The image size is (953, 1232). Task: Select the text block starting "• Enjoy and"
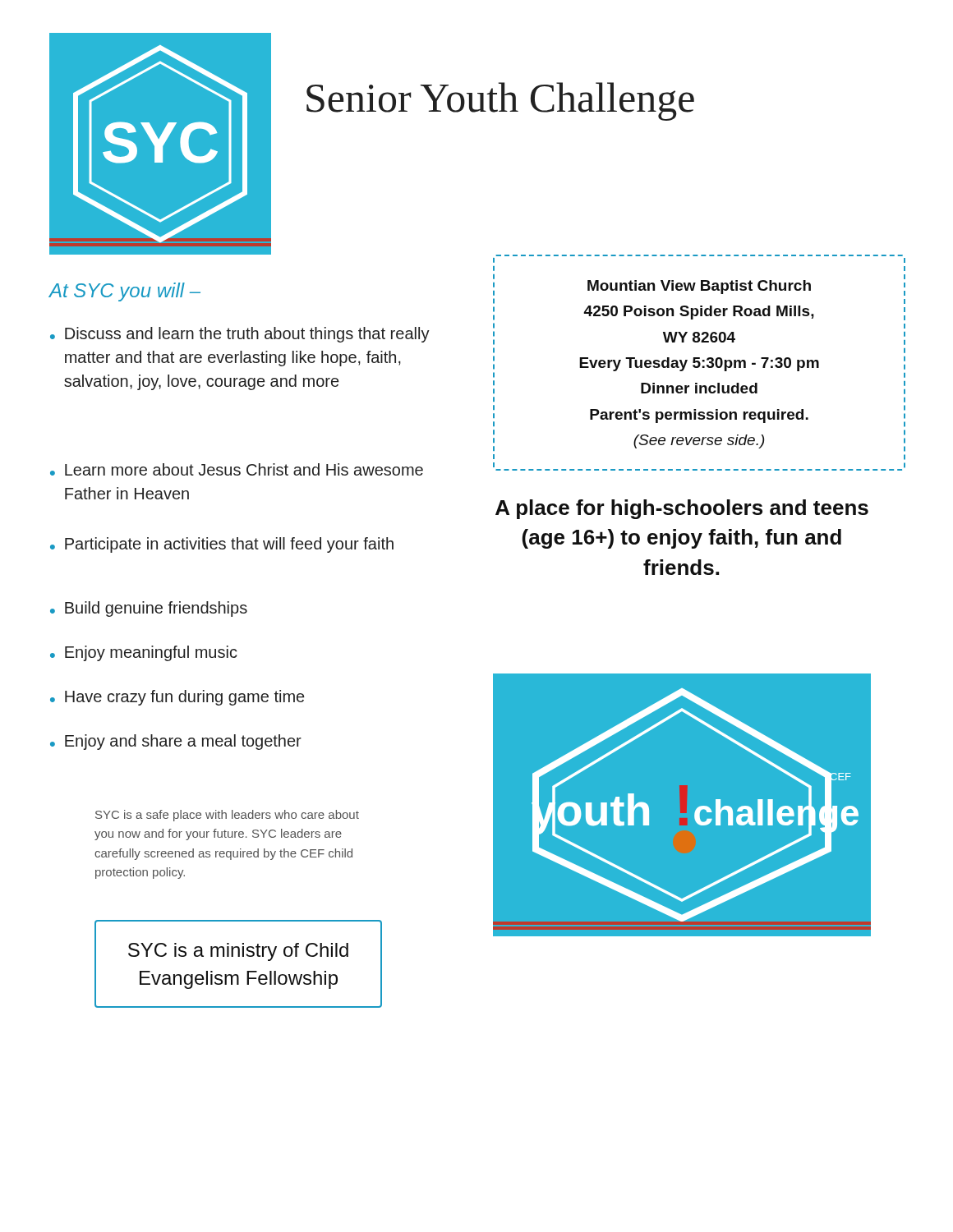[175, 743]
